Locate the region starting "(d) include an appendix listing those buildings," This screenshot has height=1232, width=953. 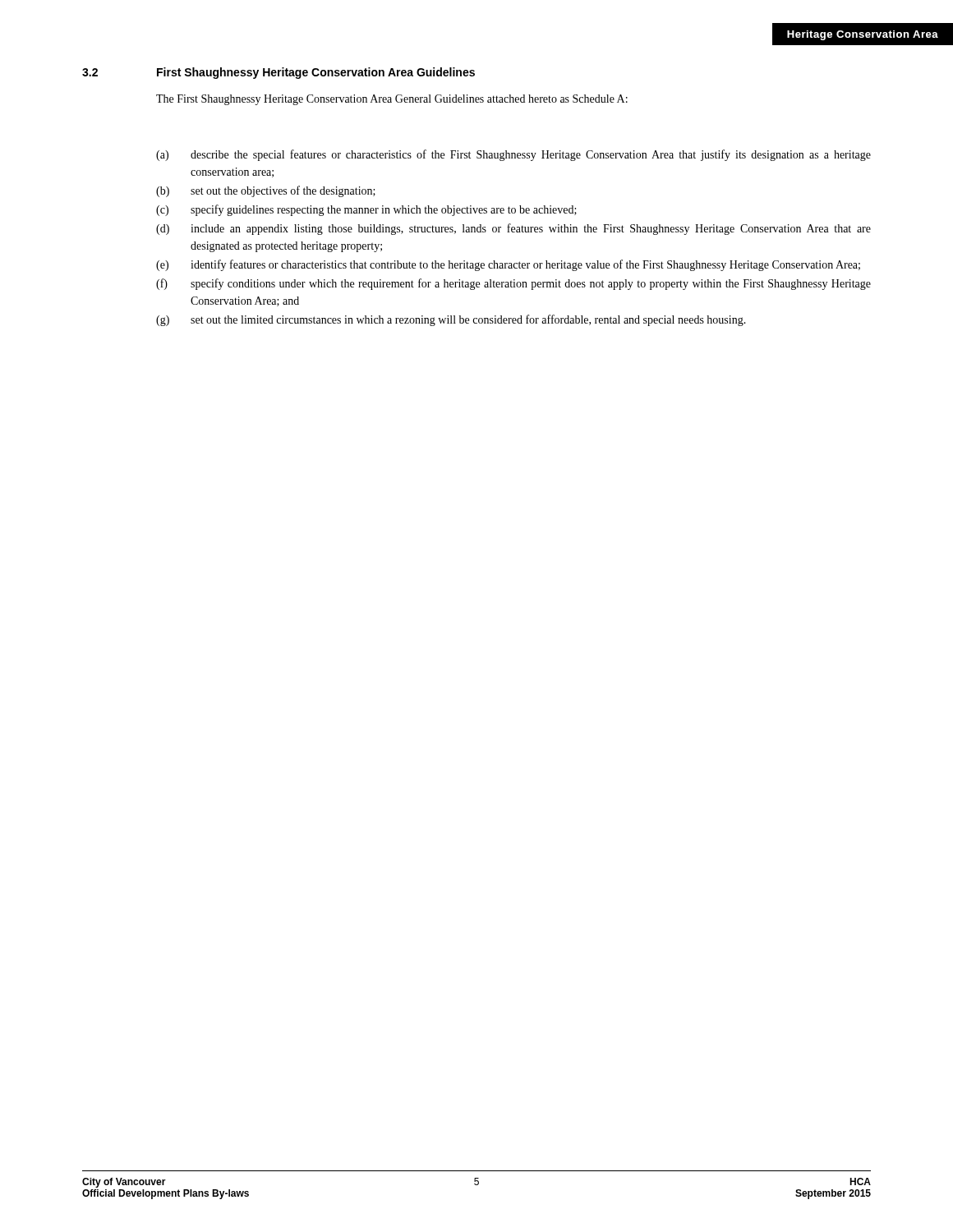click(x=513, y=237)
